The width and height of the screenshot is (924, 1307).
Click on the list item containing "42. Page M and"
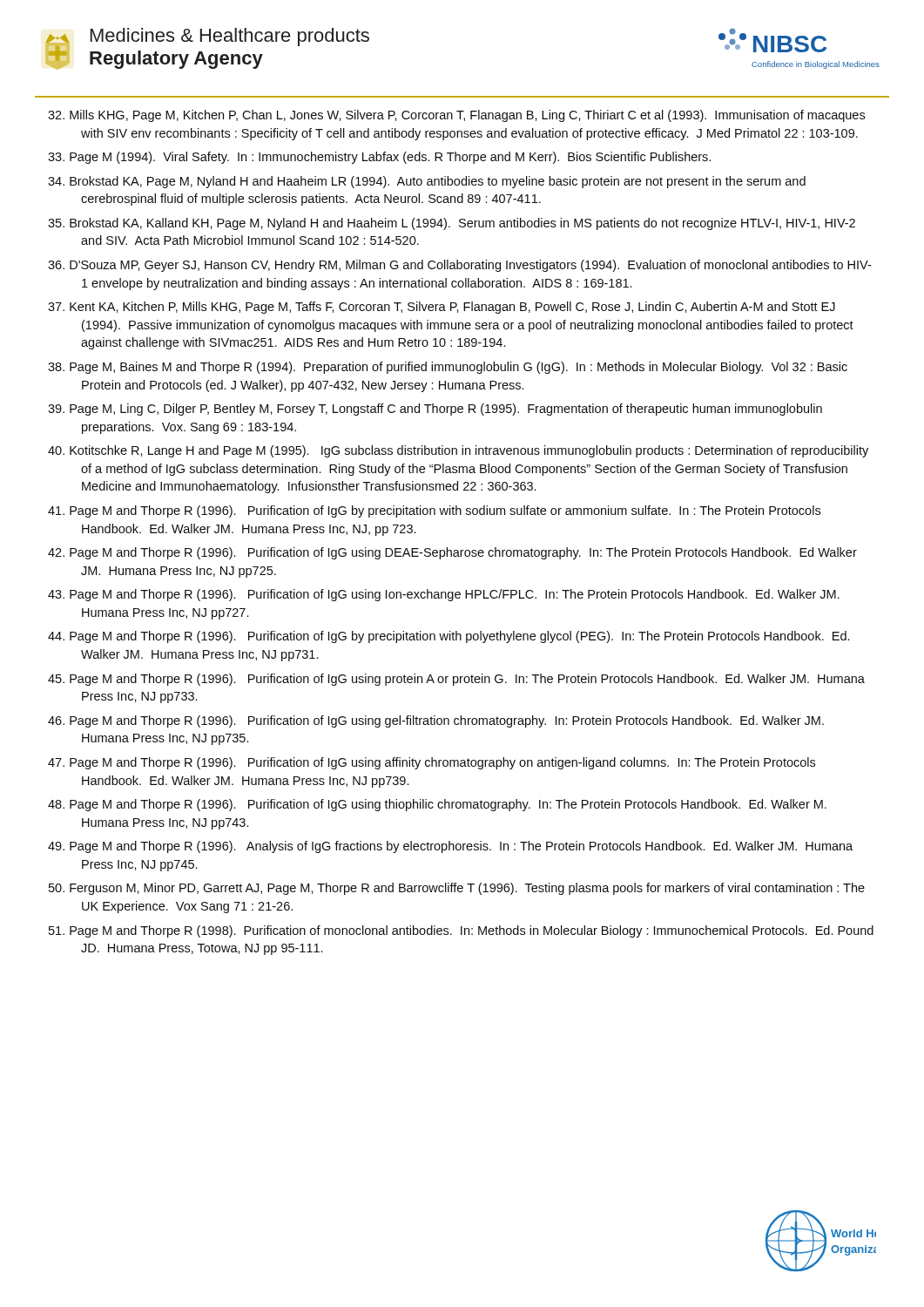coord(452,561)
